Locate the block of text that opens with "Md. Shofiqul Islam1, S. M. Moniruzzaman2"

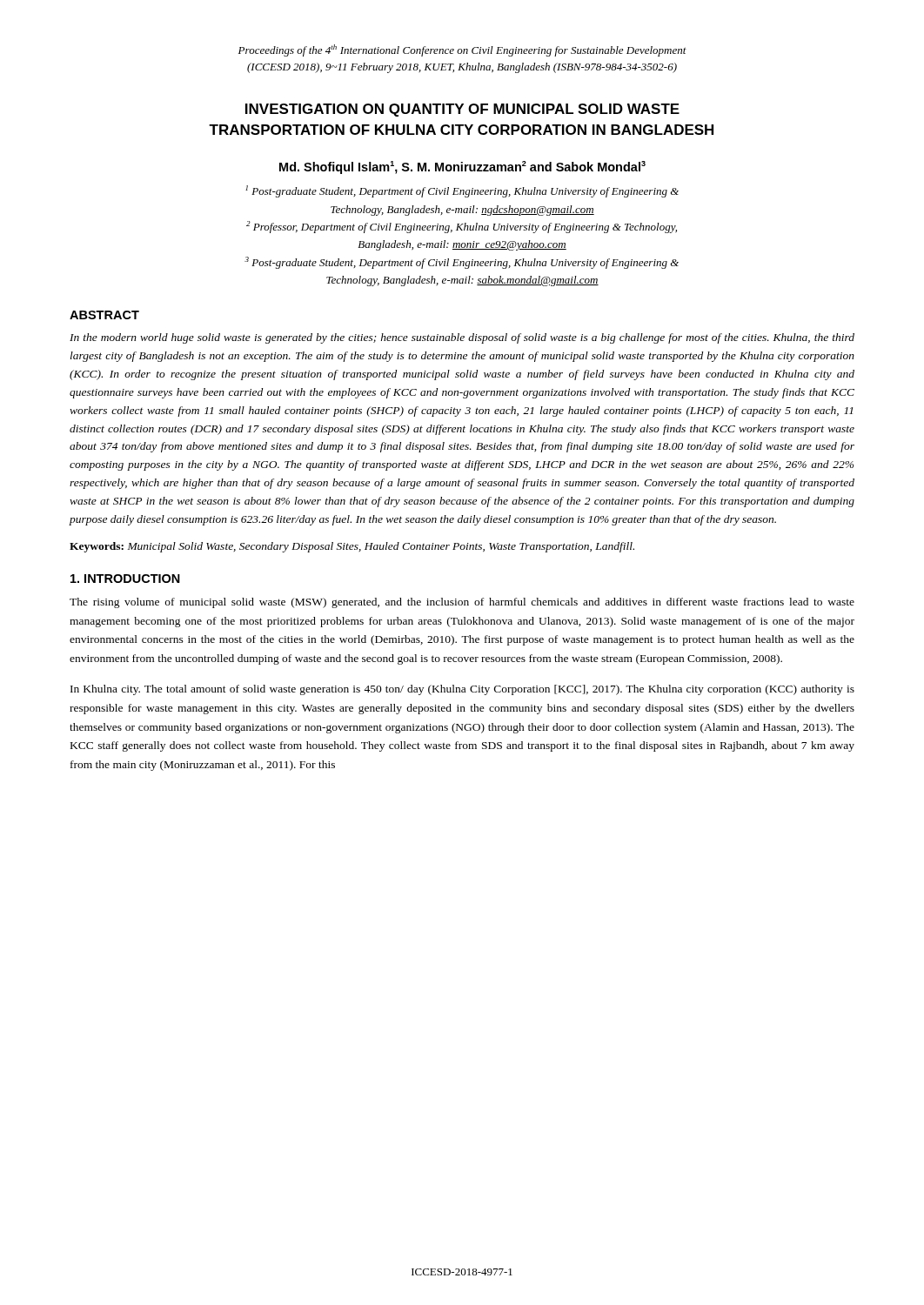click(x=462, y=167)
